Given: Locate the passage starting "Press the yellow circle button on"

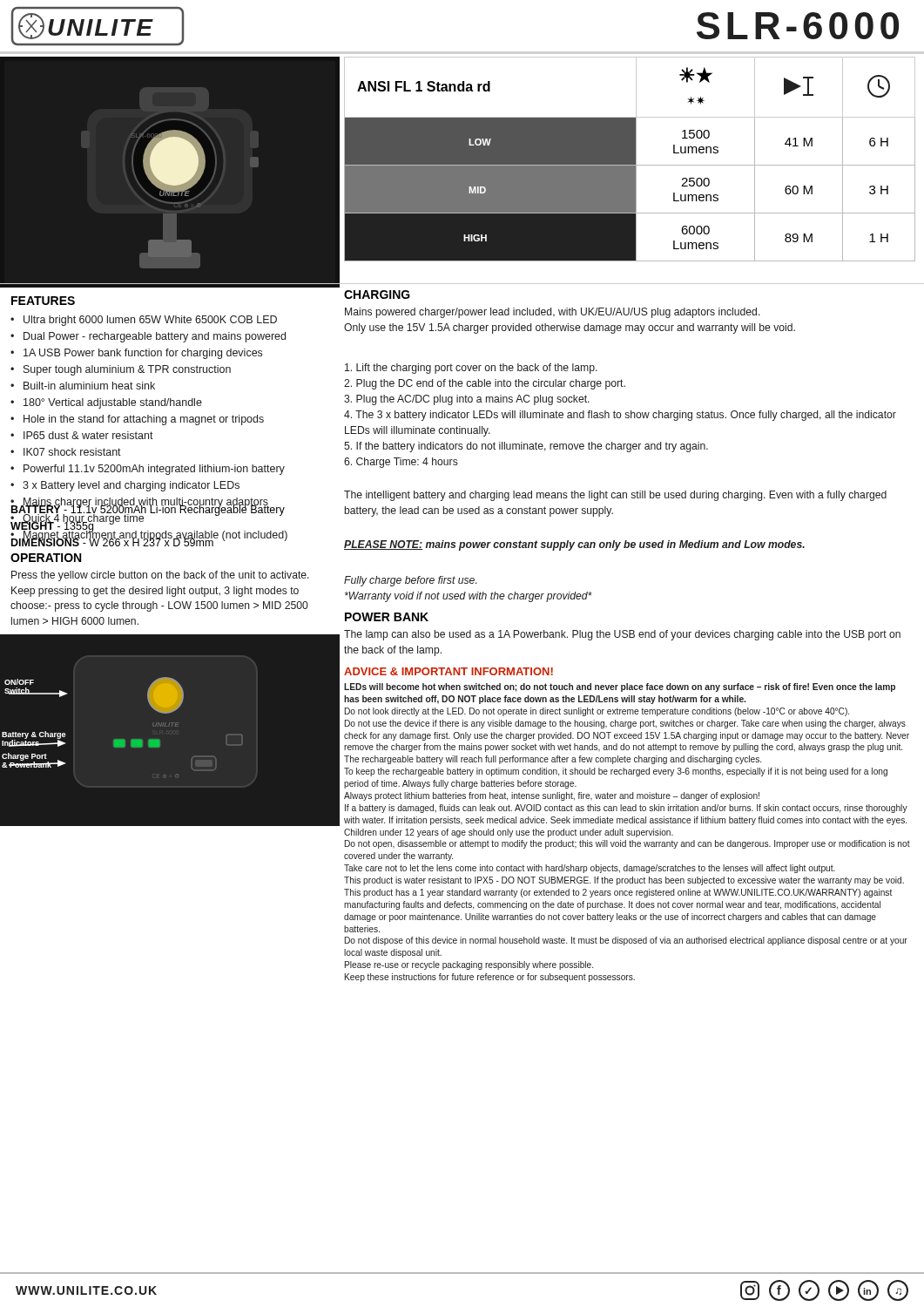Looking at the screenshot, I should [x=160, y=598].
